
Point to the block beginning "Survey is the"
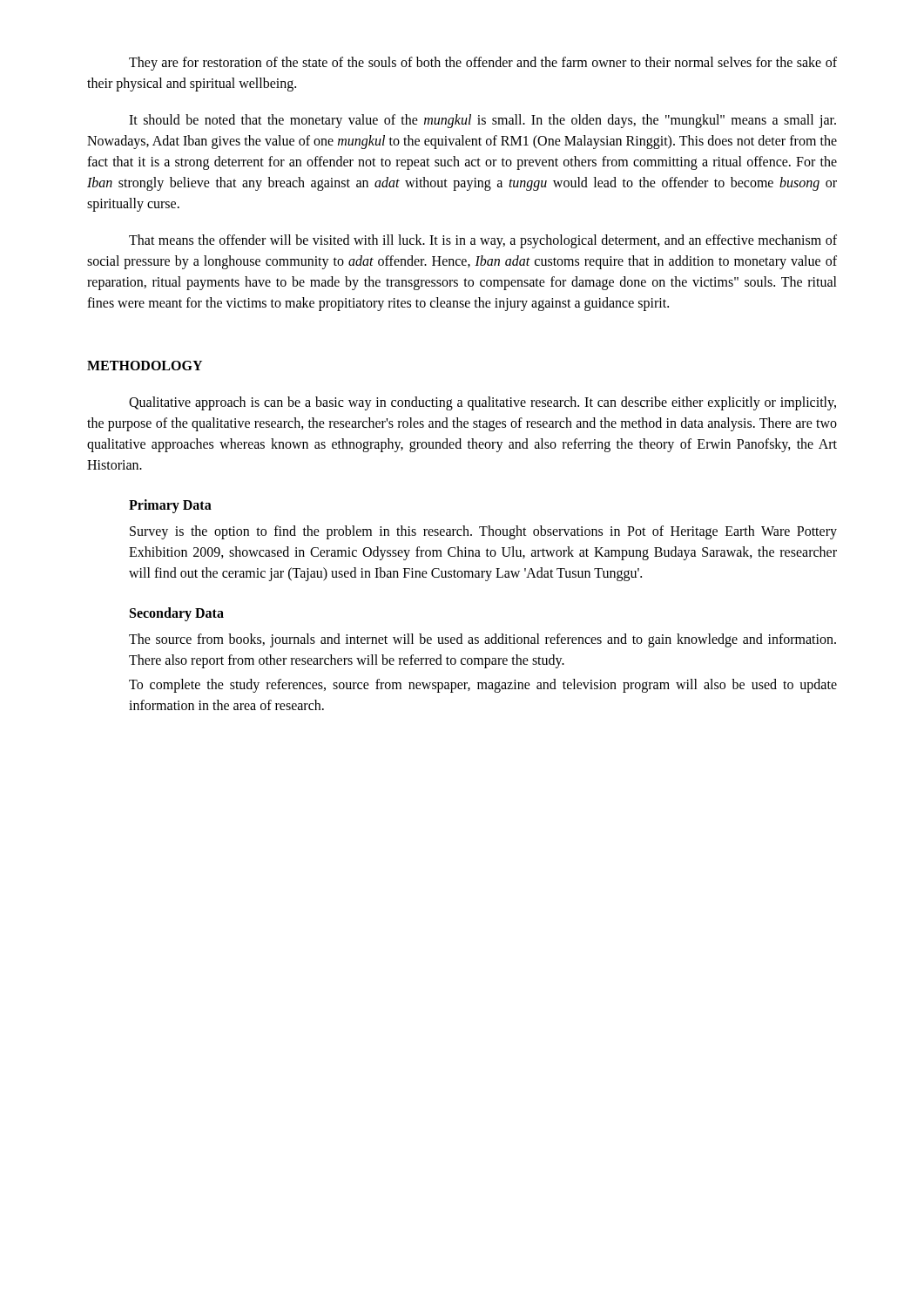coord(483,552)
